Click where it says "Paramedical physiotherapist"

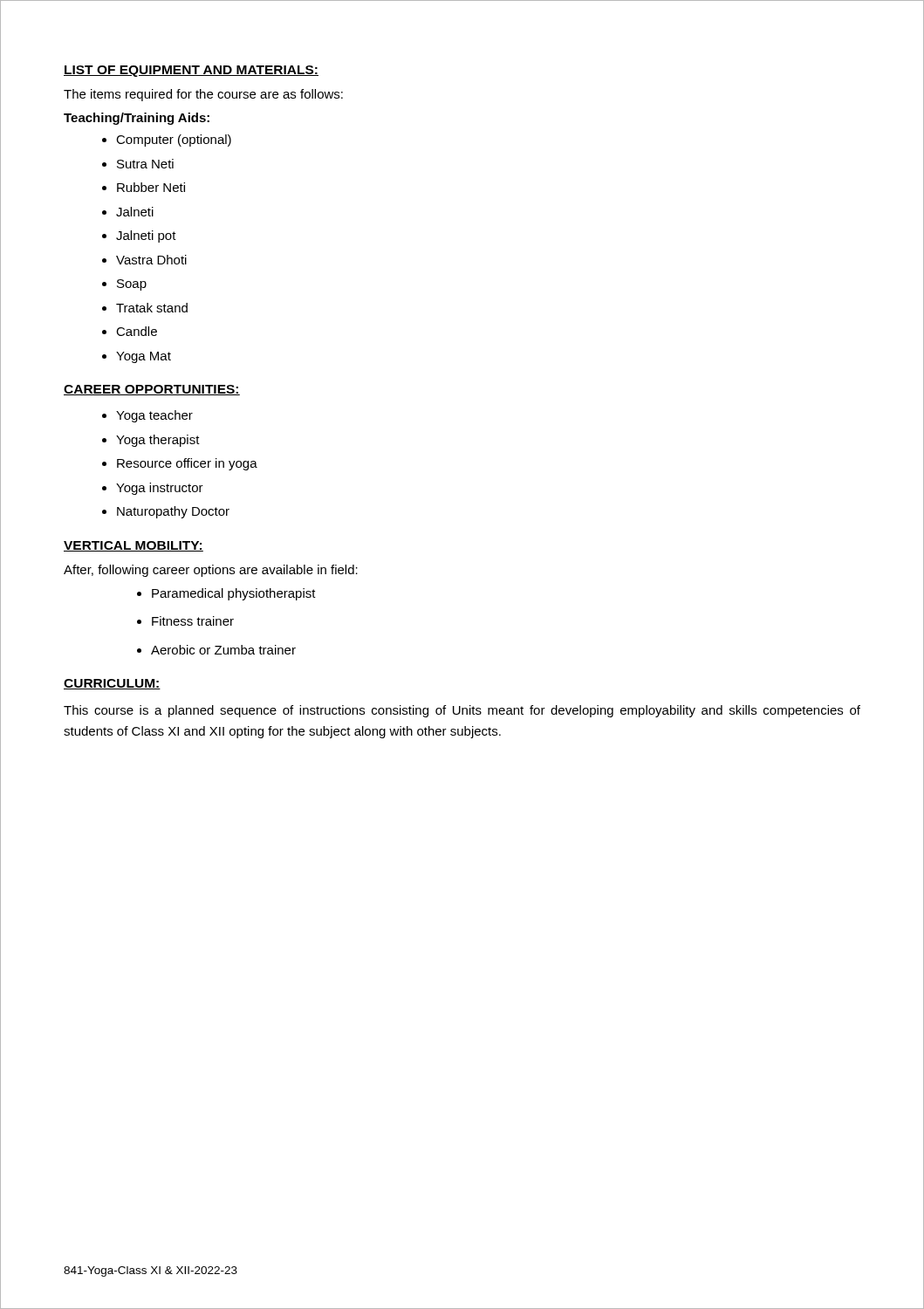pos(233,593)
